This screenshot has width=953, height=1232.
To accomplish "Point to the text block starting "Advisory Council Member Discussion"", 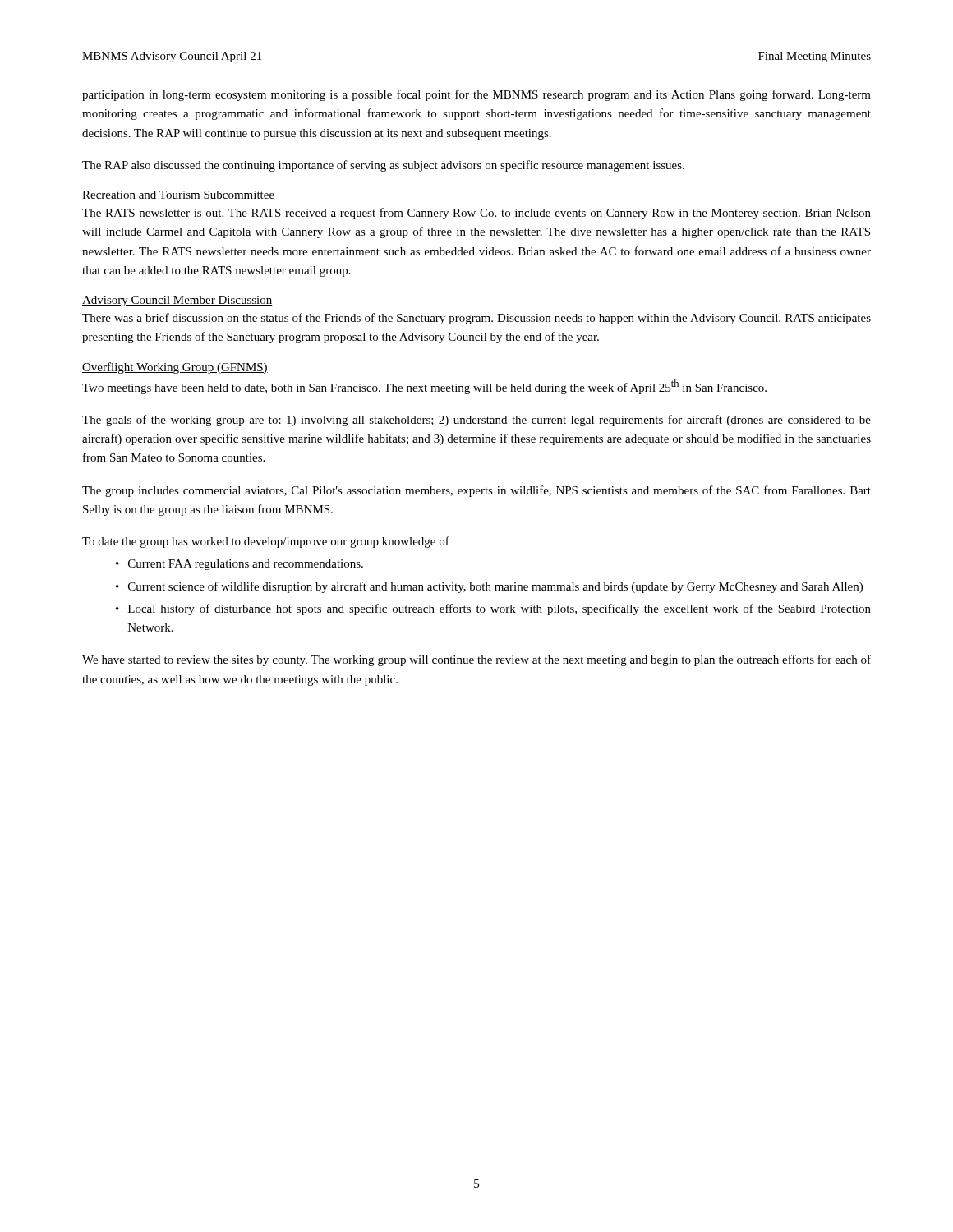I will (x=177, y=300).
